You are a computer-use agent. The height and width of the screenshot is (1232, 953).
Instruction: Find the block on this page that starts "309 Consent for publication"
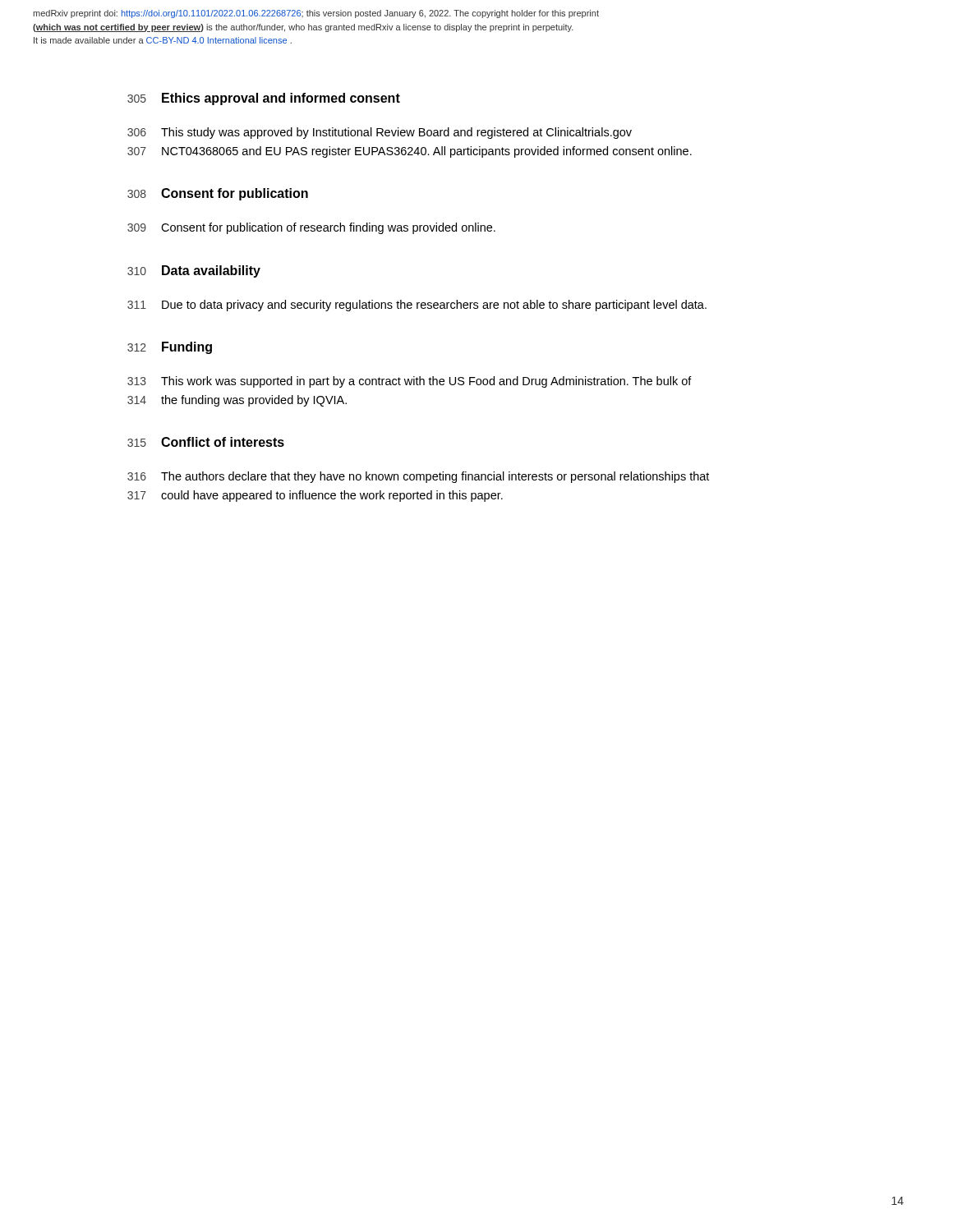coord(497,228)
